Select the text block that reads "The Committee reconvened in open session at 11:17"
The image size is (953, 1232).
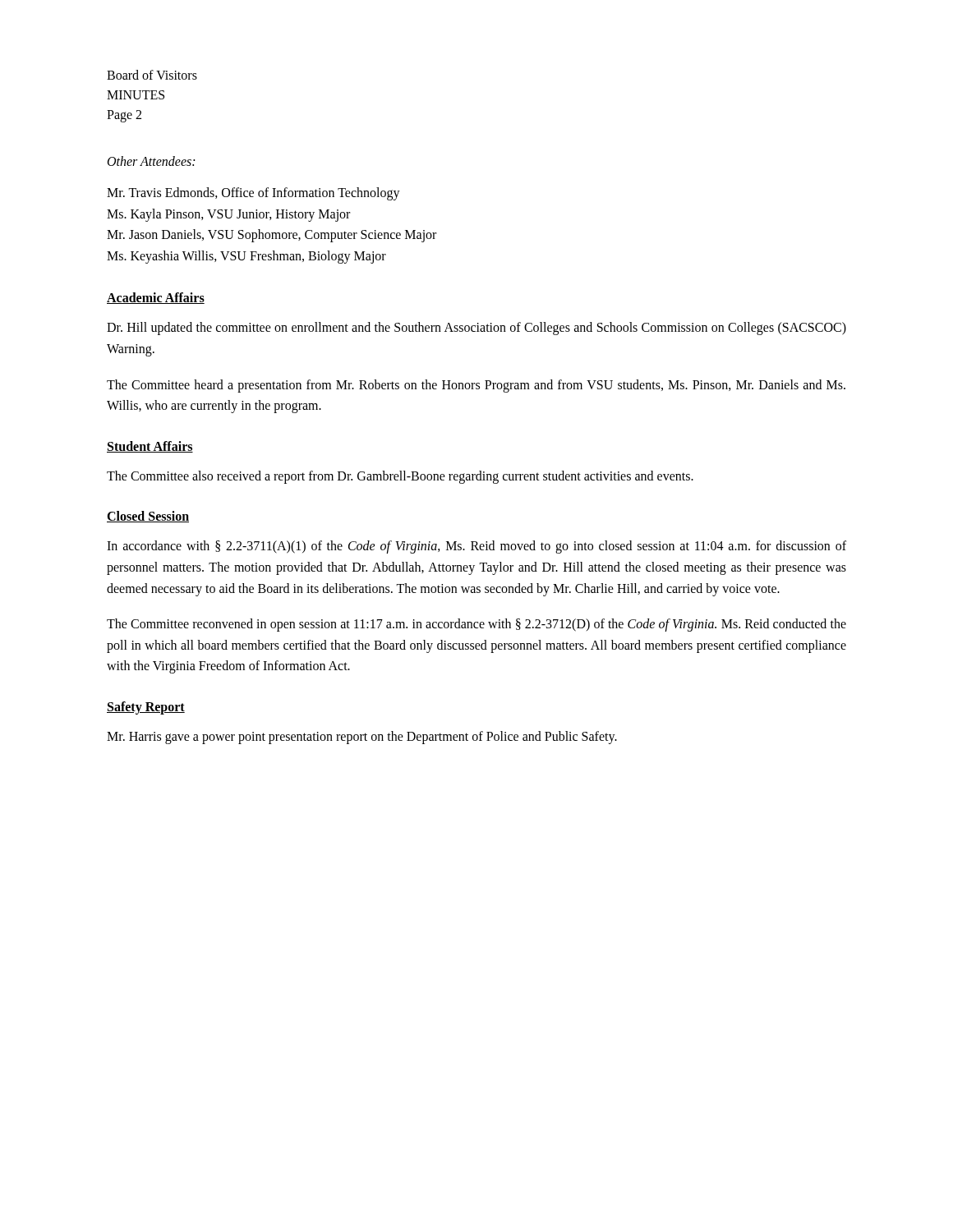[x=476, y=645]
